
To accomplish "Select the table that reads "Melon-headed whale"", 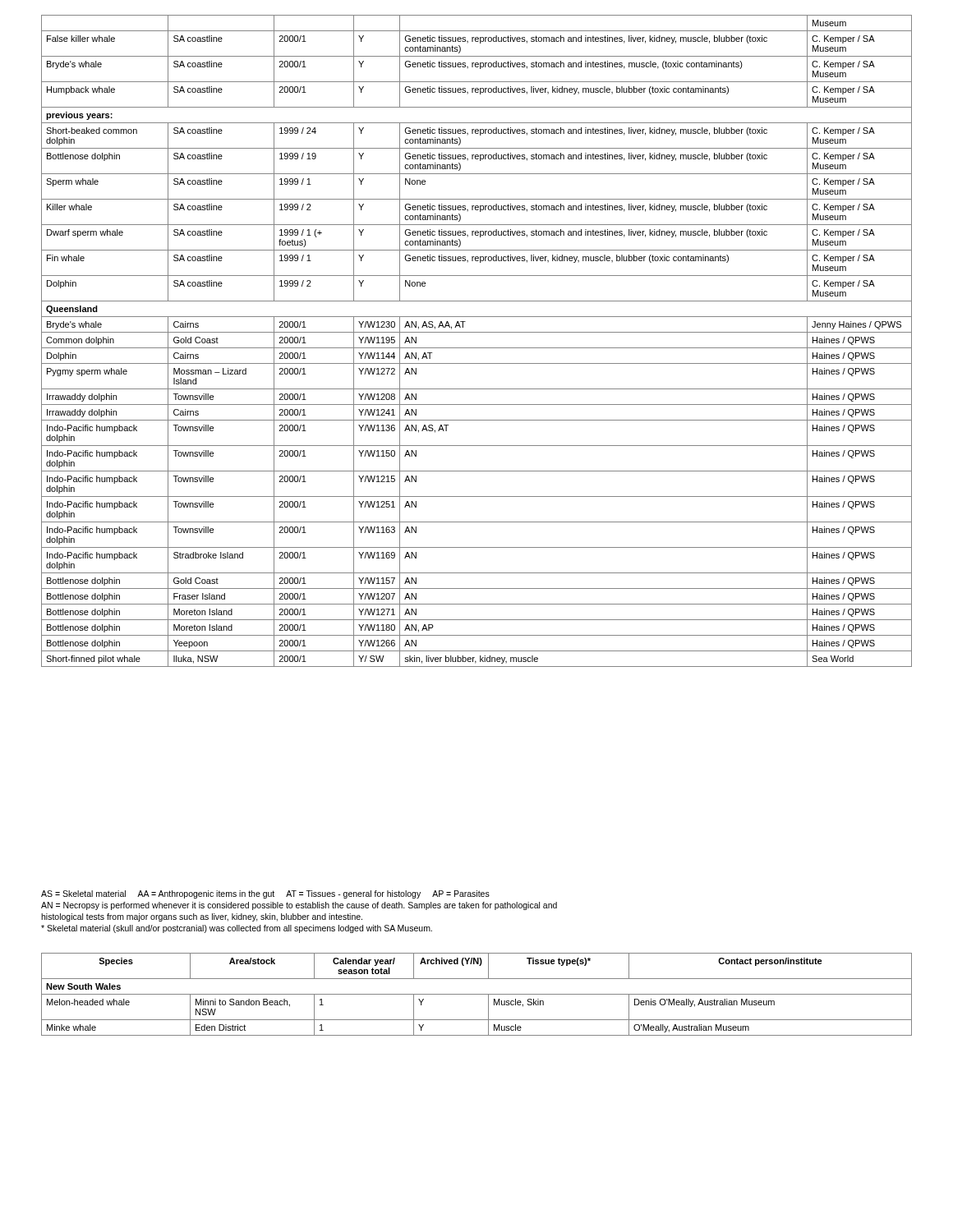I will (476, 994).
